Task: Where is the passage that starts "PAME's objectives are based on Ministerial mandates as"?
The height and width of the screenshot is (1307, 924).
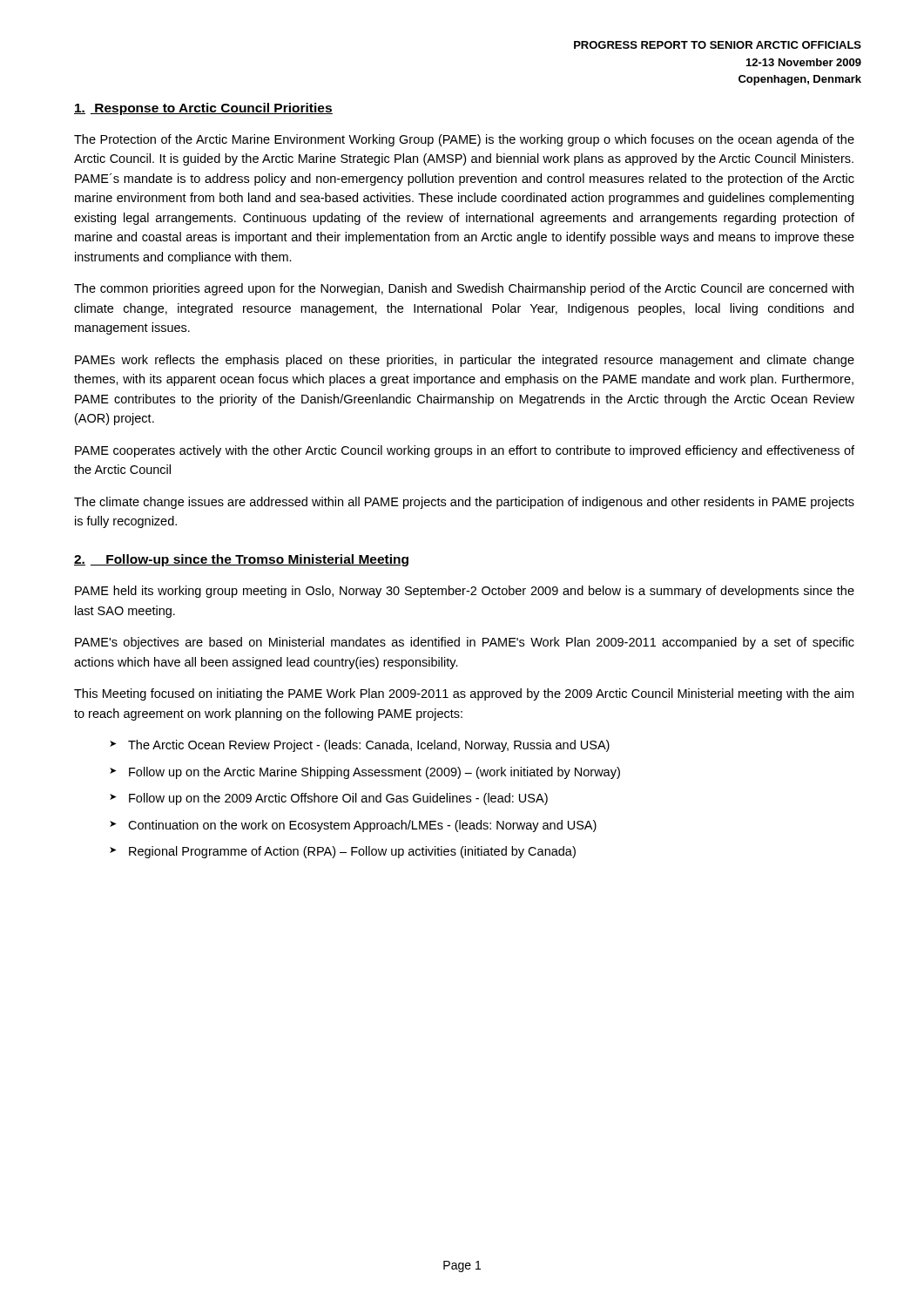Action: click(x=464, y=652)
